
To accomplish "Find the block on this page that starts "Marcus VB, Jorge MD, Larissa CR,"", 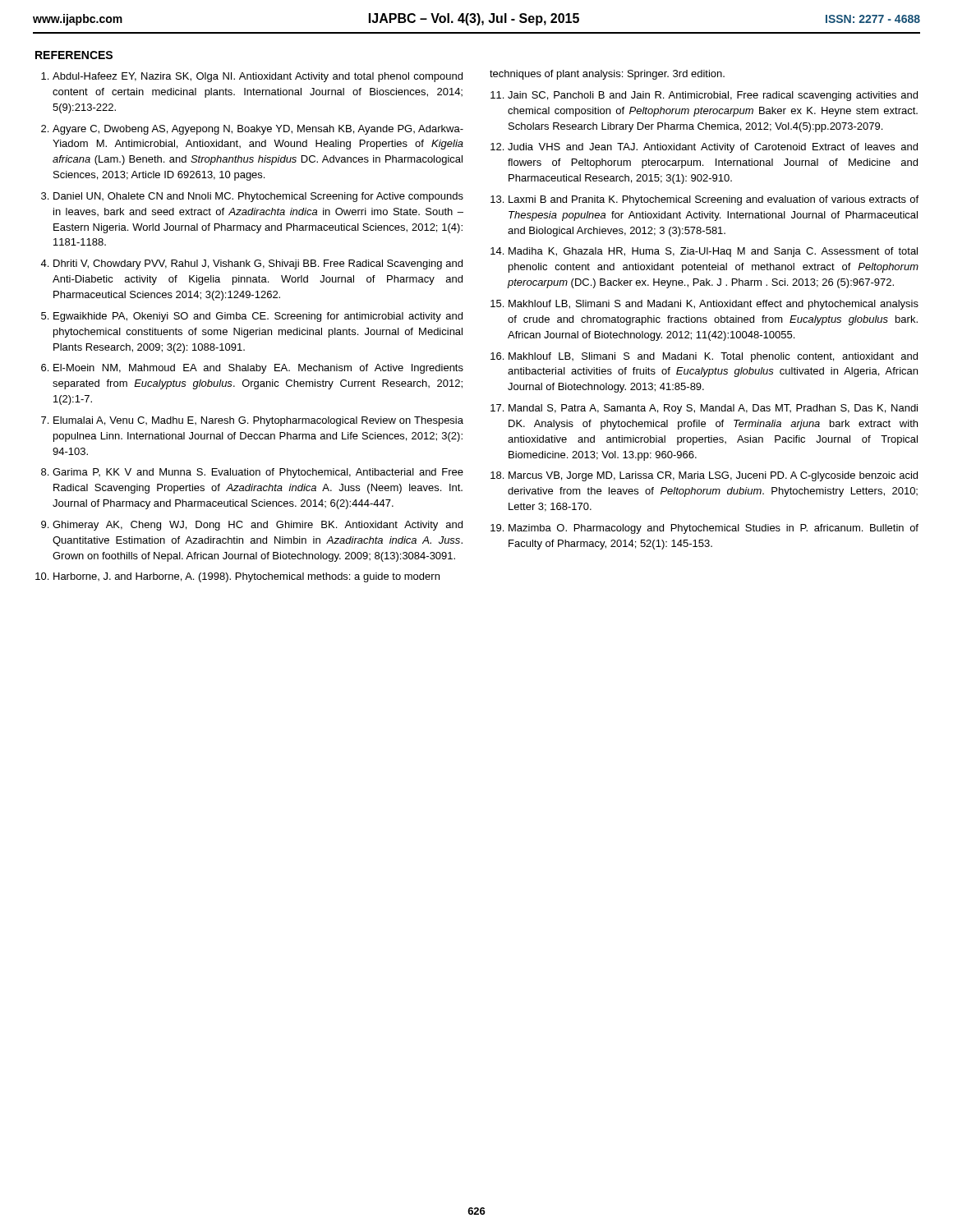I will click(x=713, y=491).
